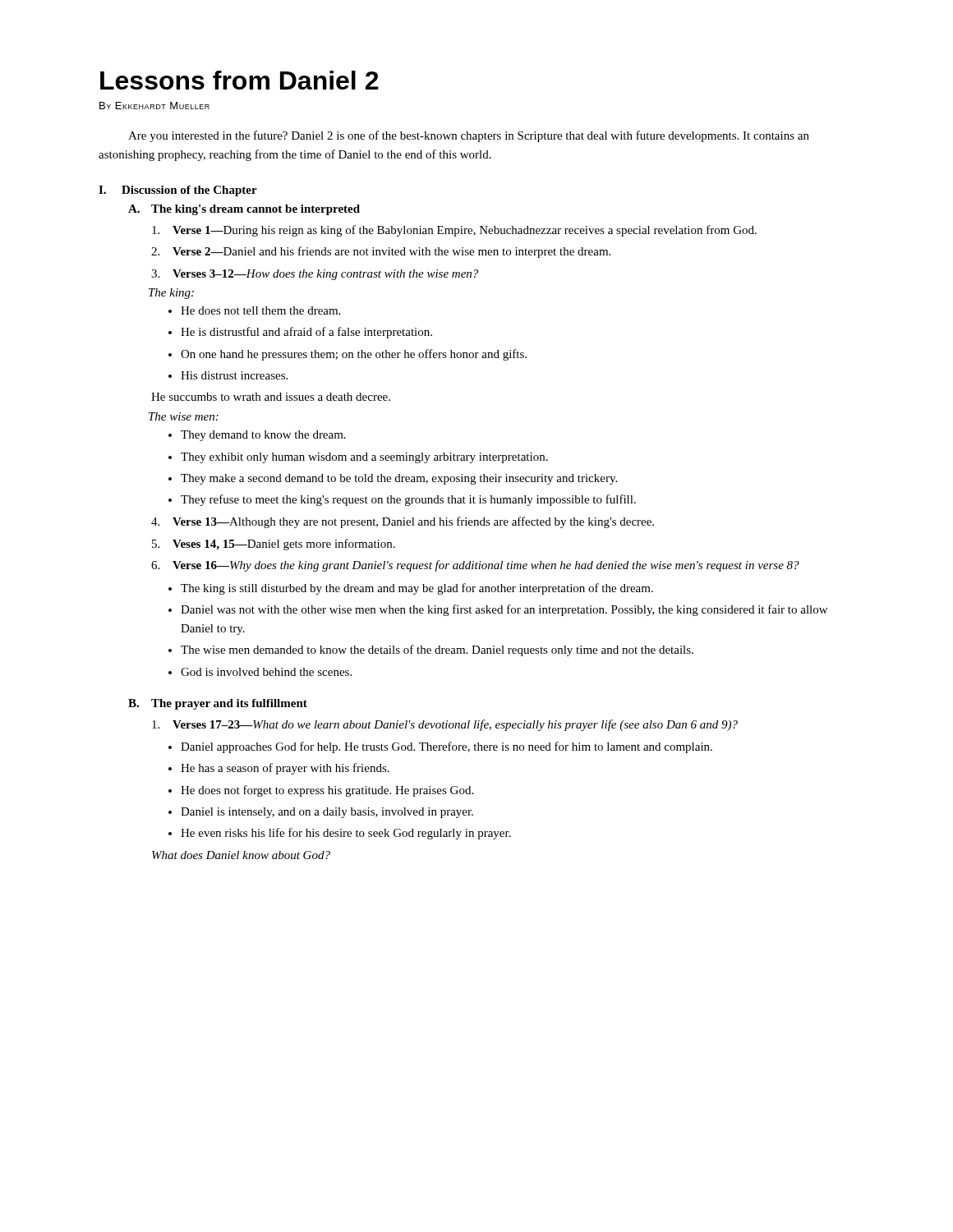
Task: Point to the text block starting "The wise men:"
Action: point(184,416)
